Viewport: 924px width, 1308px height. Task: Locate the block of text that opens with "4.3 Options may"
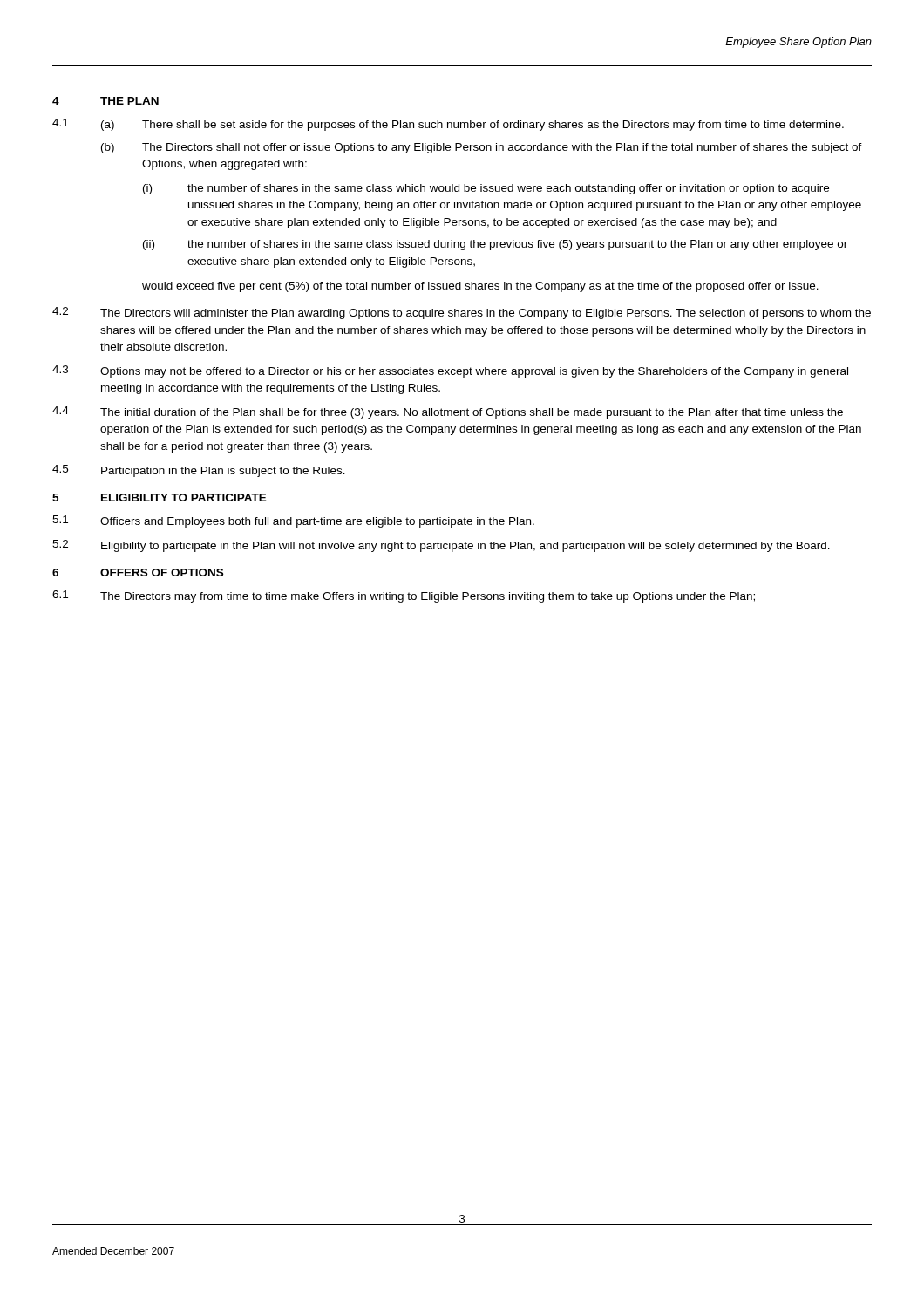[x=462, y=380]
